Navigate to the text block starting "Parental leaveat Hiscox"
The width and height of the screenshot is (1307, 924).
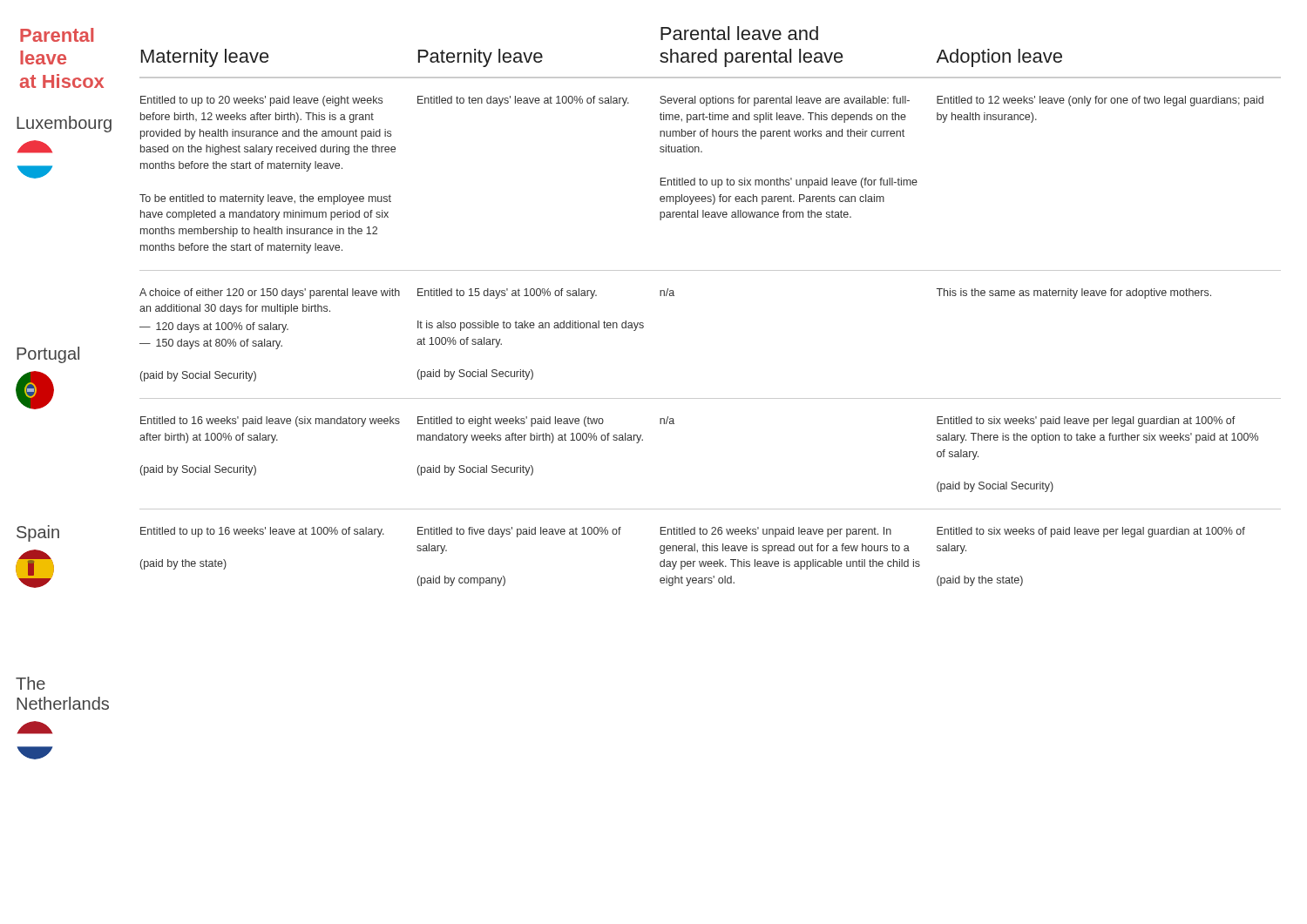pyautogui.click(x=62, y=58)
